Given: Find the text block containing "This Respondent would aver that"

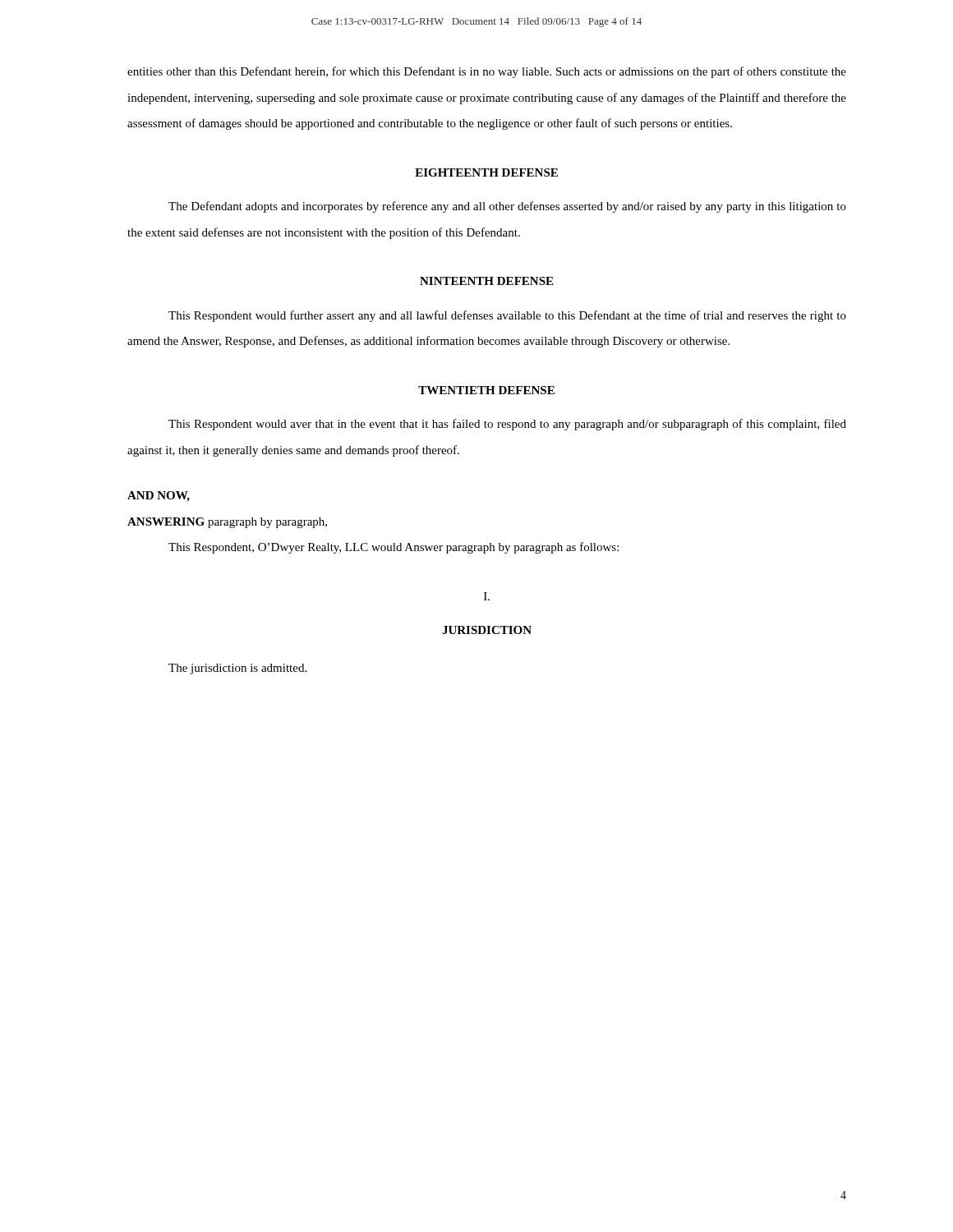Looking at the screenshot, I should [487, 437].
